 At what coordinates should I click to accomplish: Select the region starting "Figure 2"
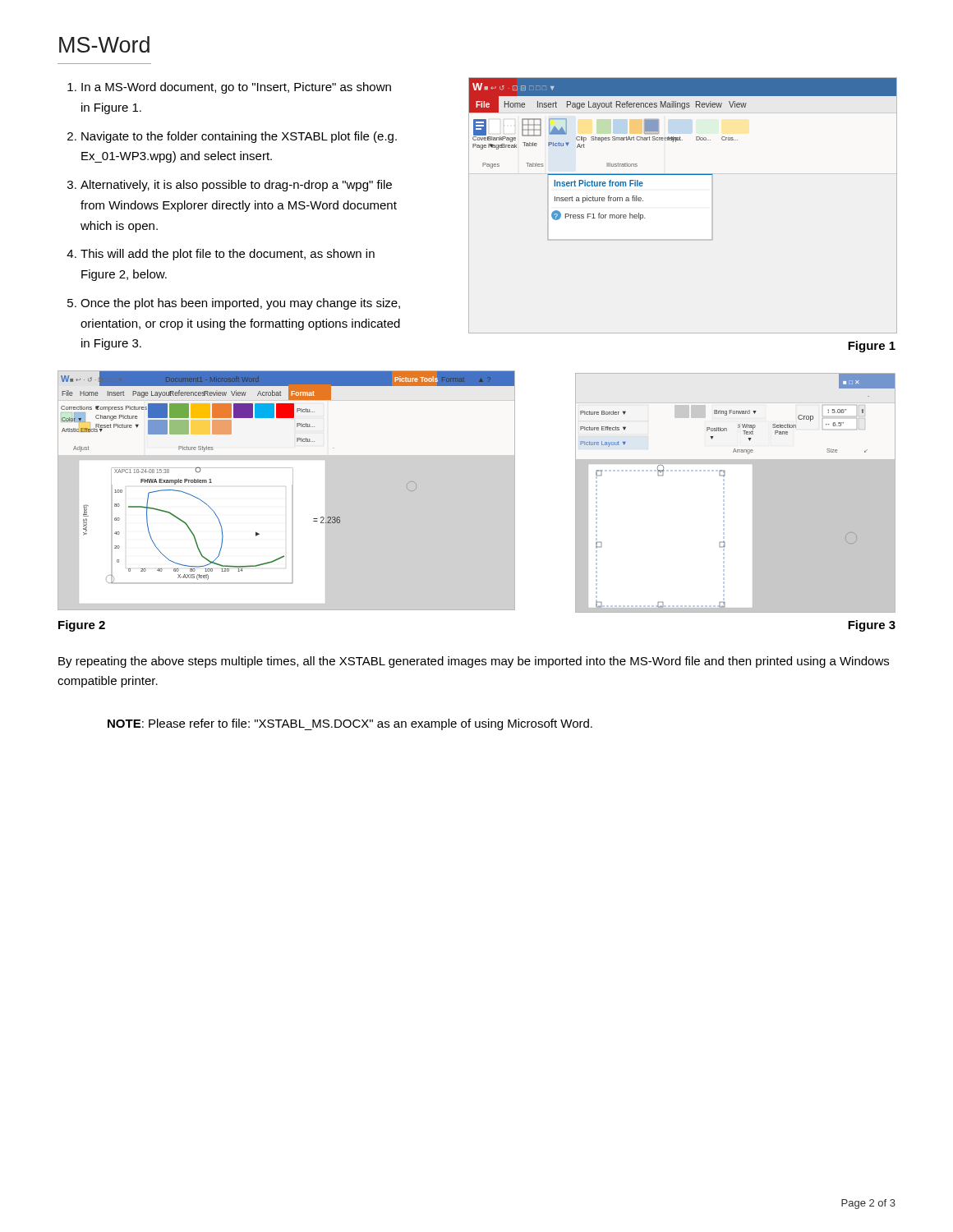(x=81, y=625)
